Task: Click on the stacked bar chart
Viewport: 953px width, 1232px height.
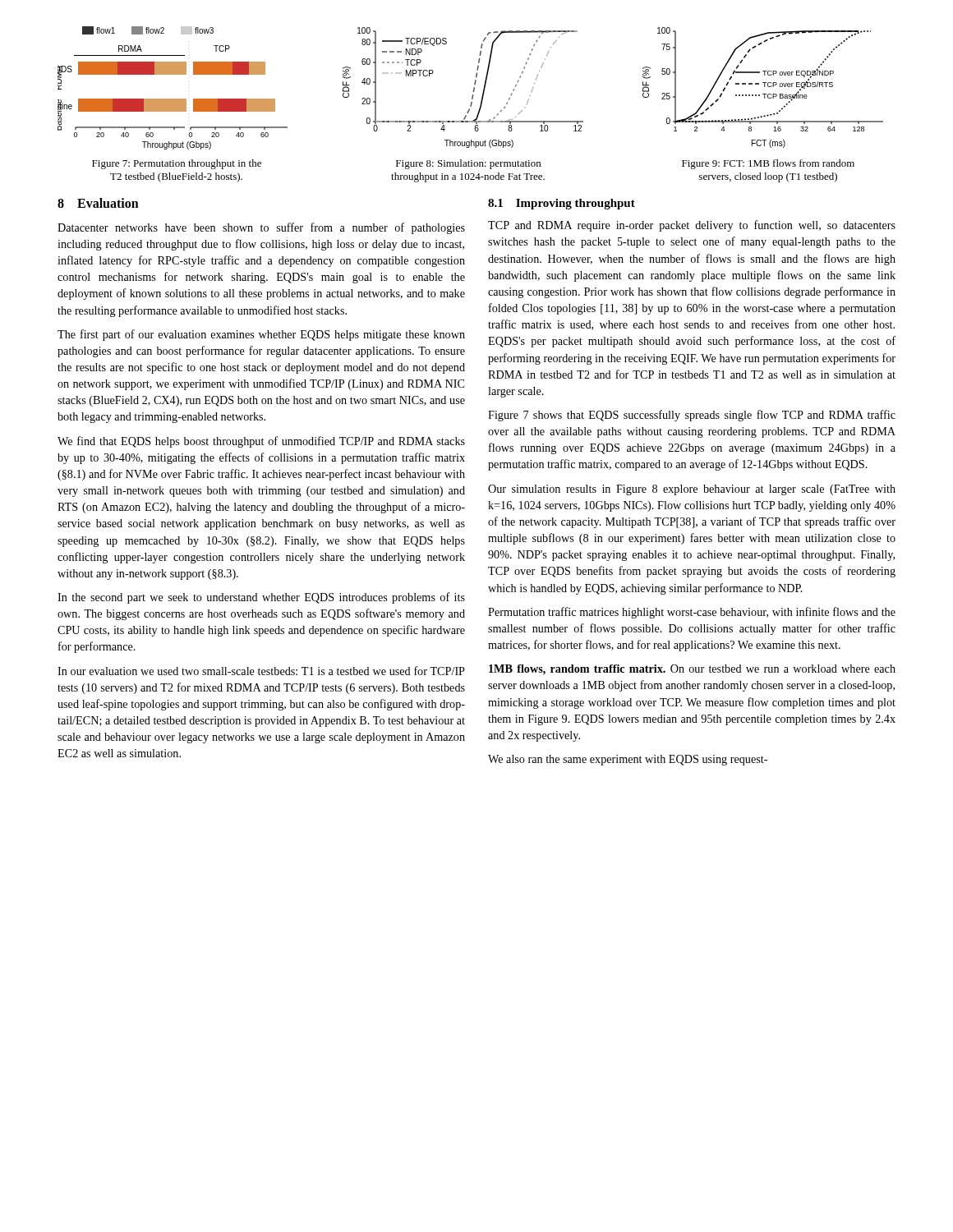Action: coord(177,88)
